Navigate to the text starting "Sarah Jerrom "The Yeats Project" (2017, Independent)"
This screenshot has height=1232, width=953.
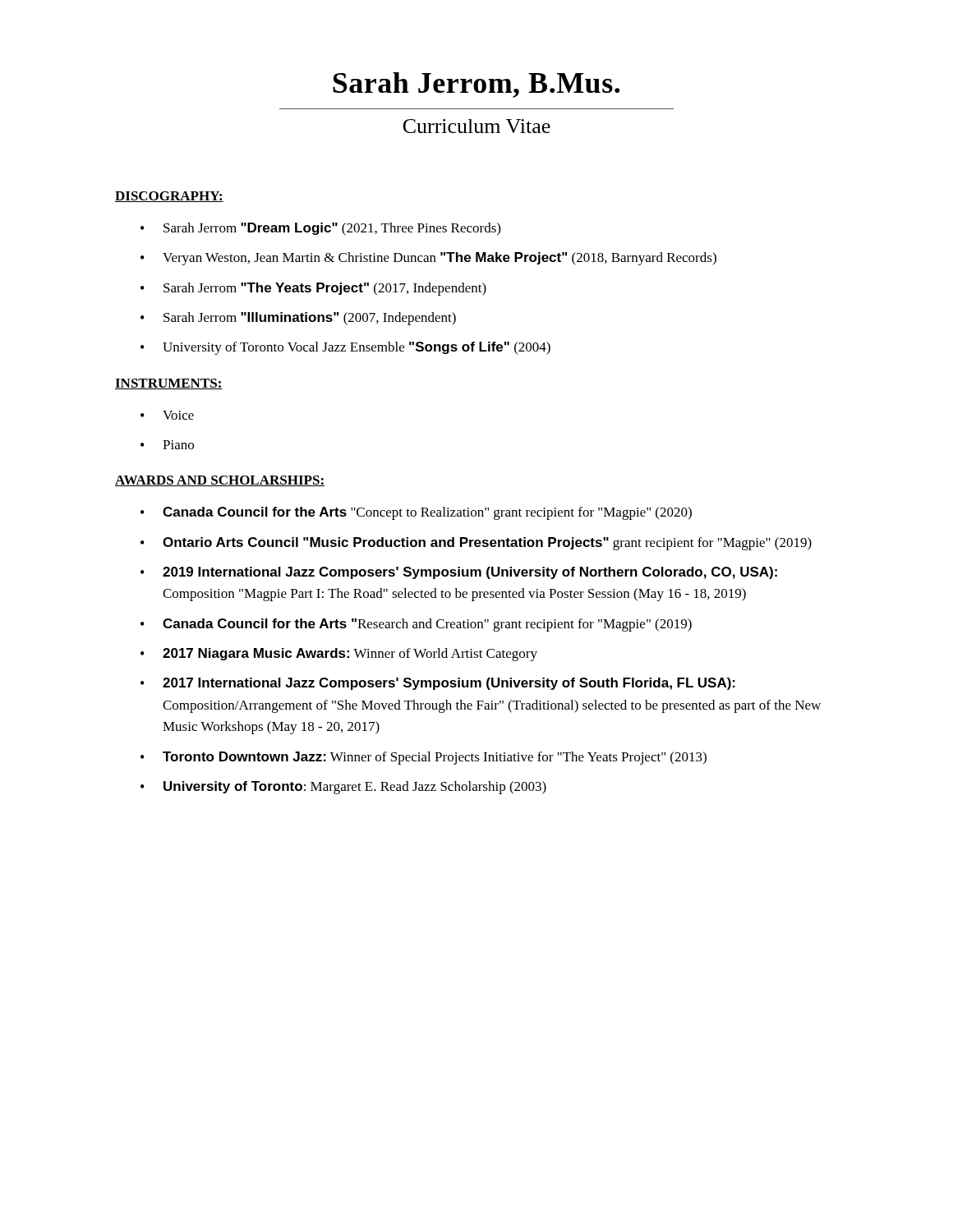(x=325, y=288)
